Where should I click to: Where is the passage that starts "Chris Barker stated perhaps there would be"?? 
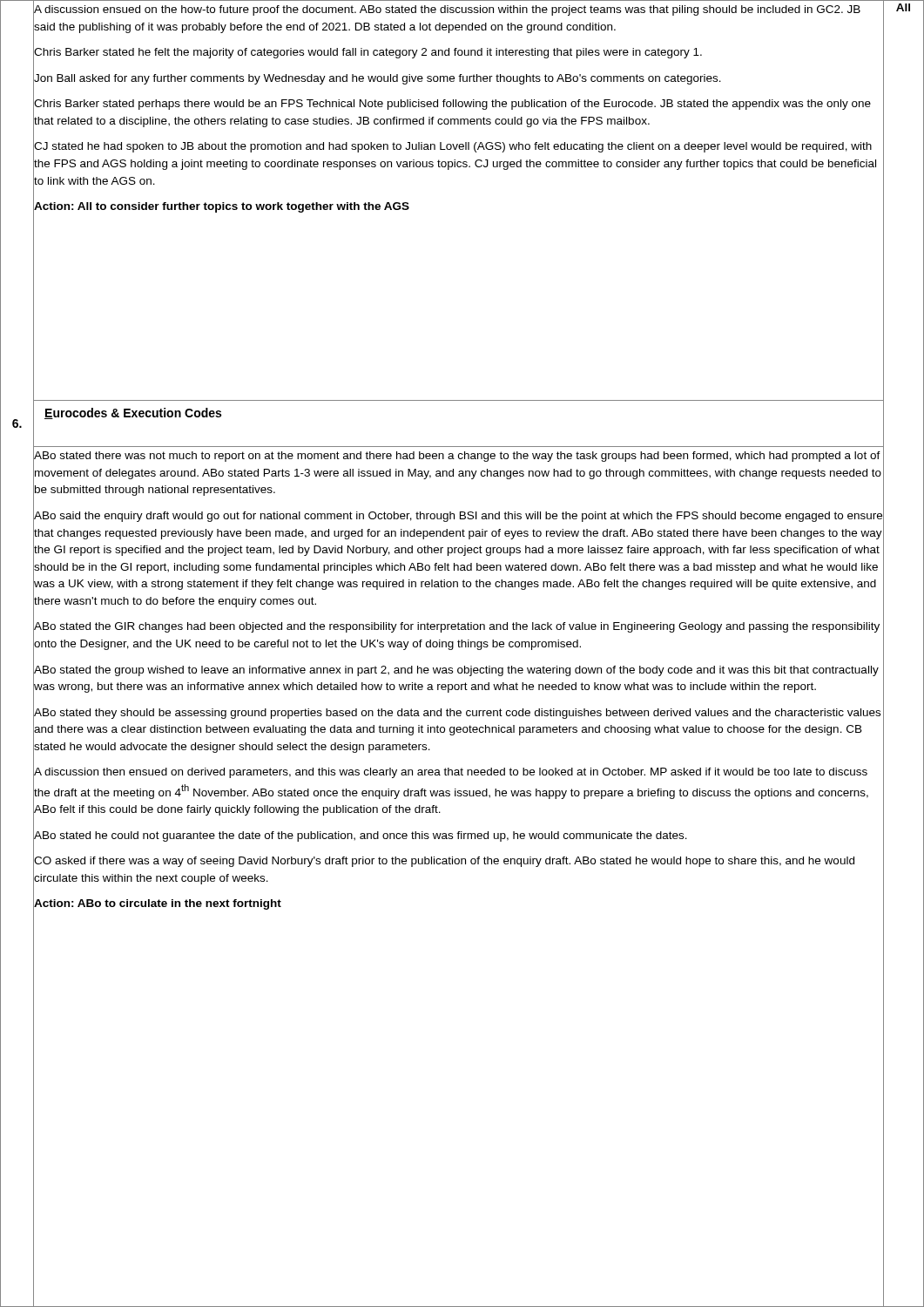pos(452,112)
